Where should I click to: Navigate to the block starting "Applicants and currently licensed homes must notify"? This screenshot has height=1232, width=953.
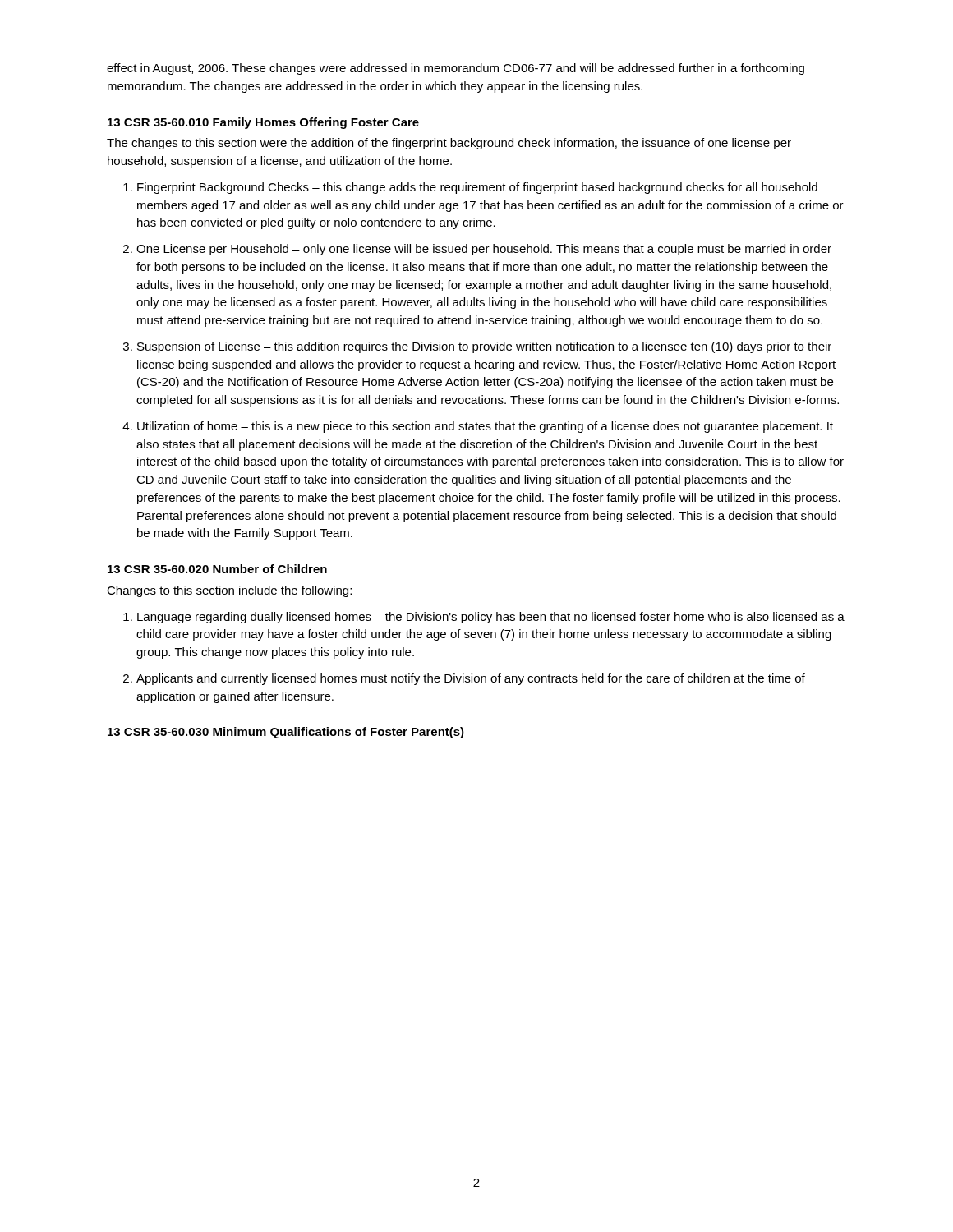471,687
